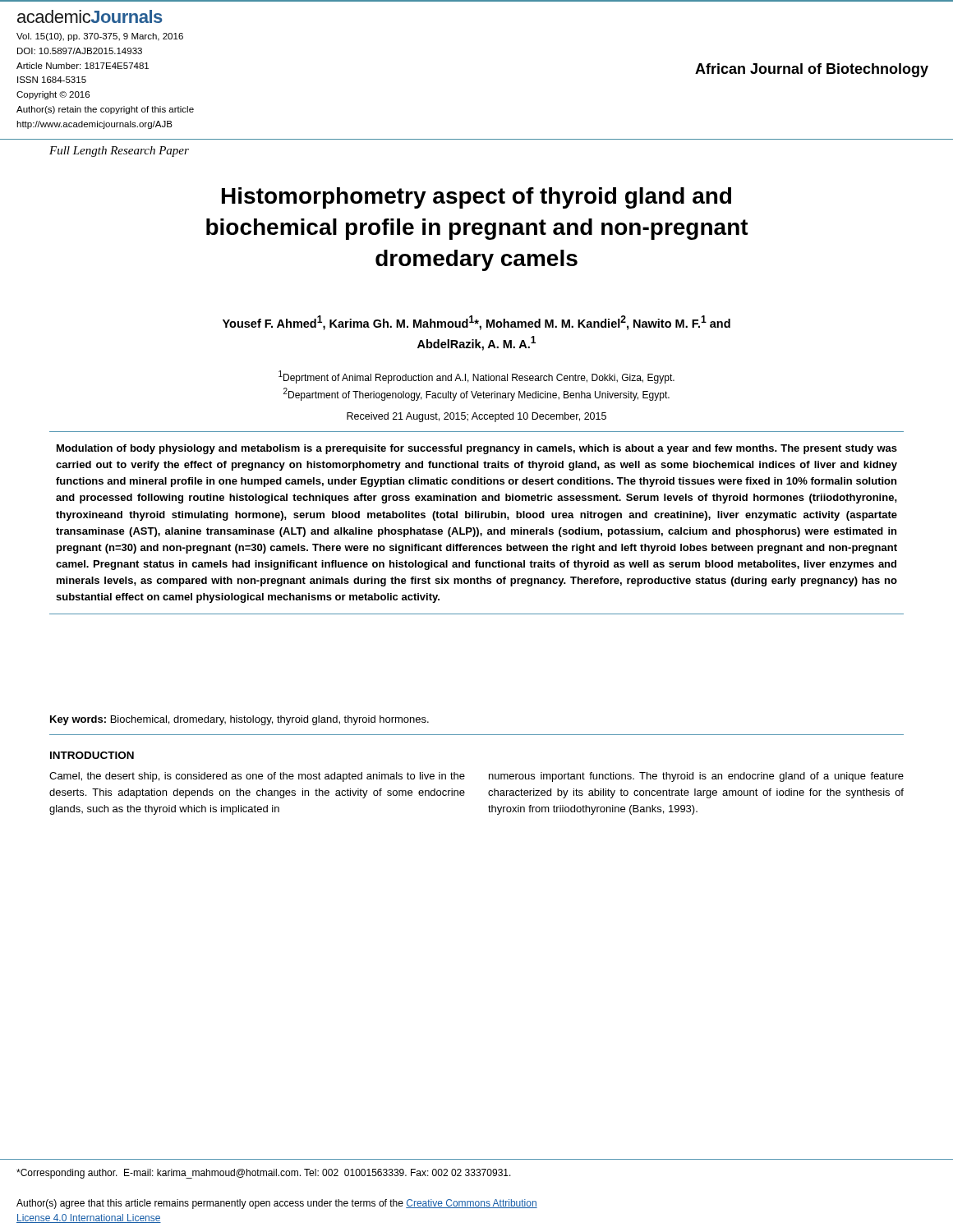The height and width of the screenshot is (1232, 953).
Task: Select the text block containing "Camel, the desert ship,"
Action: tap(257, 792)
